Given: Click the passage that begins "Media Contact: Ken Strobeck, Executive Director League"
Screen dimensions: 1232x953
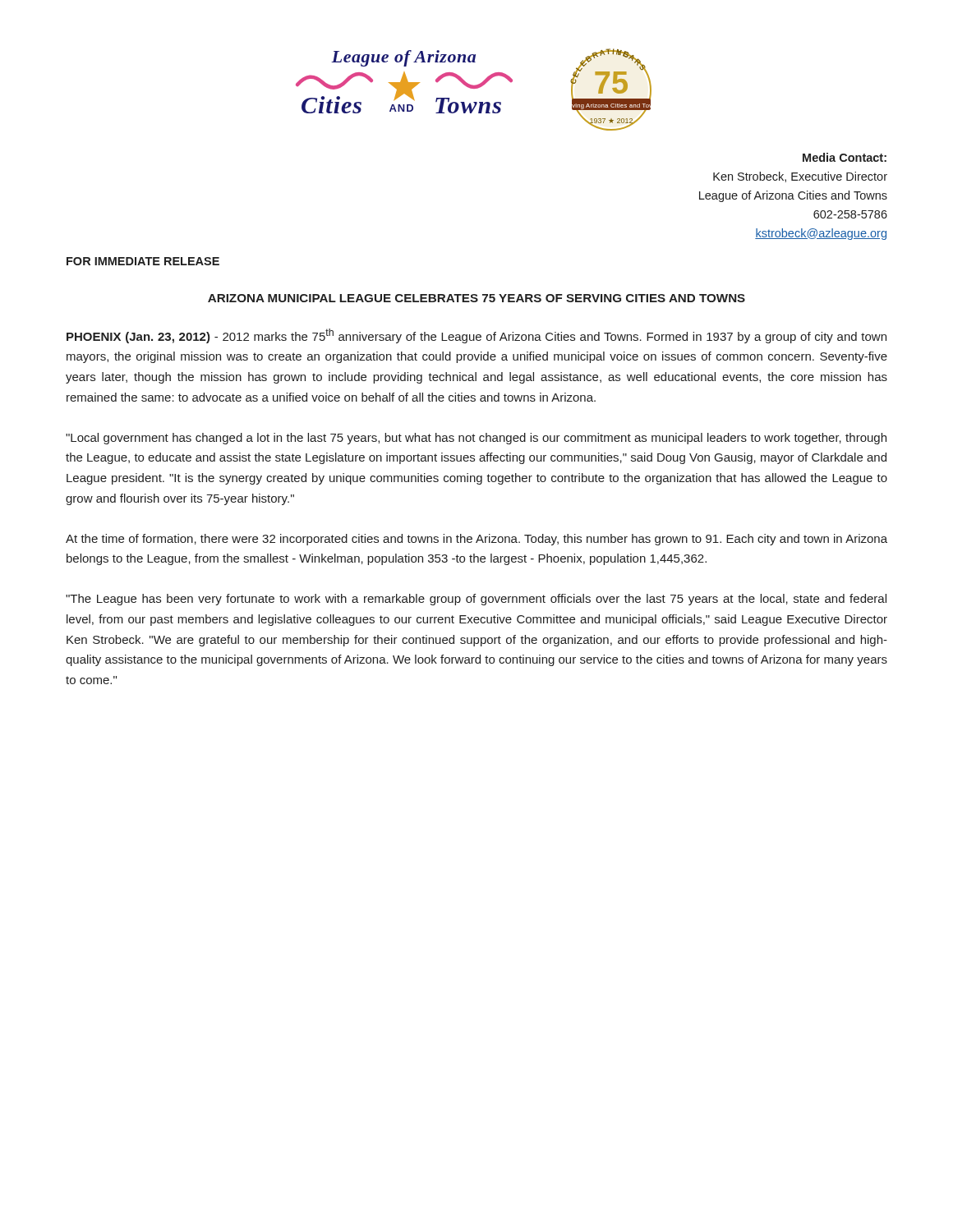Looking at the screenshot, I should pyautogui.click(x=793, y=195).
